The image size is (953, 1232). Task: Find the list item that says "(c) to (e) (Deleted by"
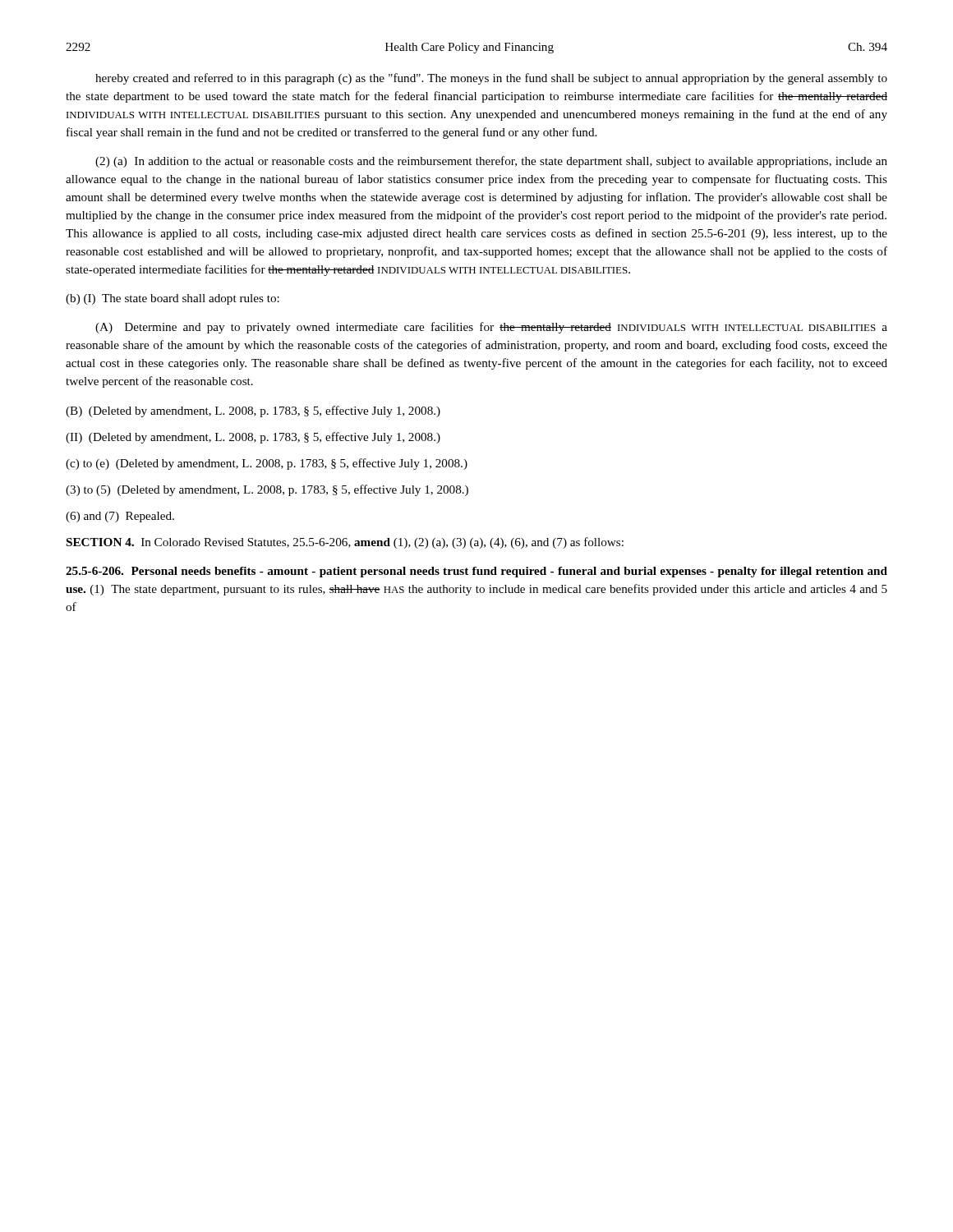pos(476,463)
